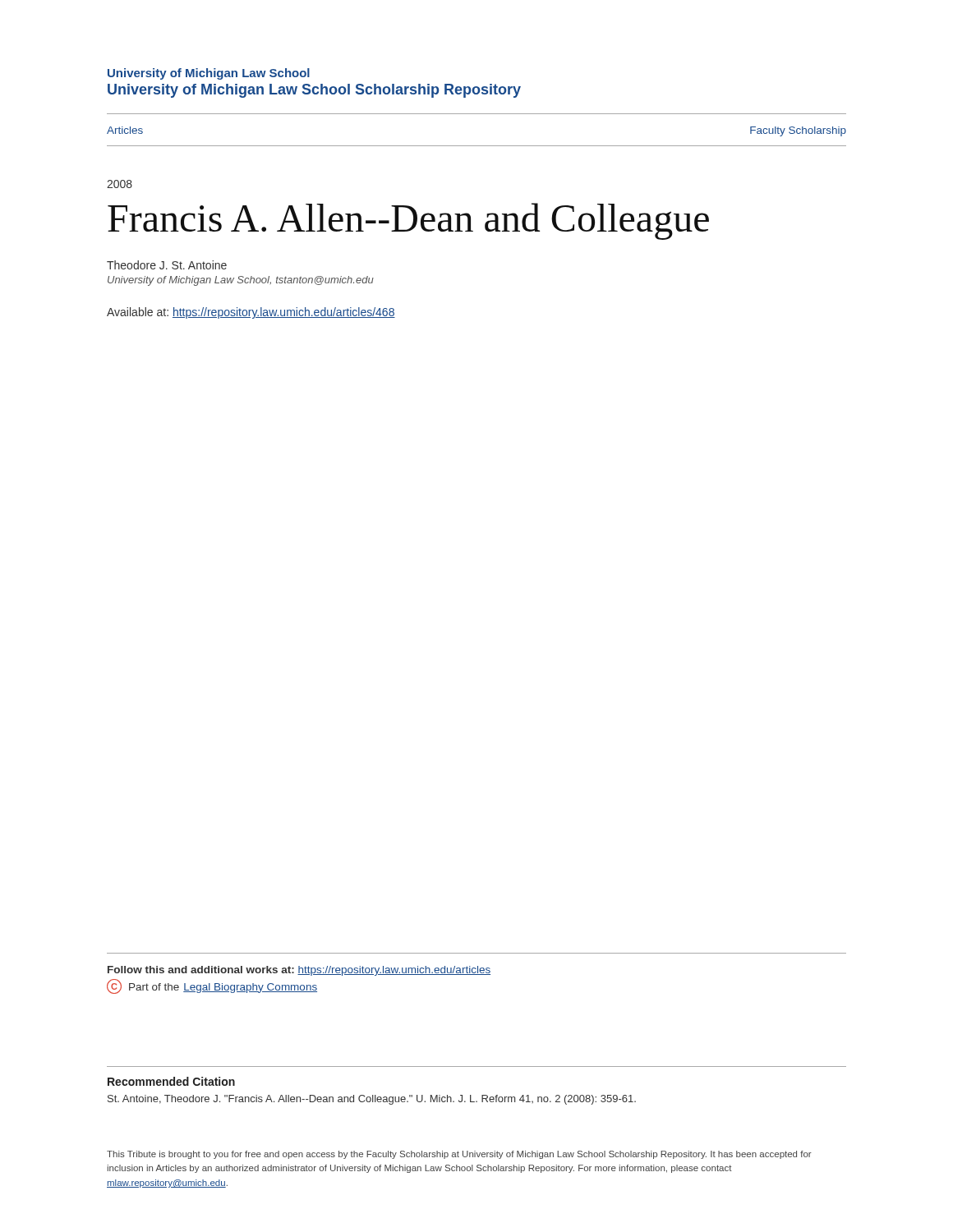Locate the passage starting "This Tribute is"
The height and width of the screenshot is (1232, 953).
pos(459,1168)
